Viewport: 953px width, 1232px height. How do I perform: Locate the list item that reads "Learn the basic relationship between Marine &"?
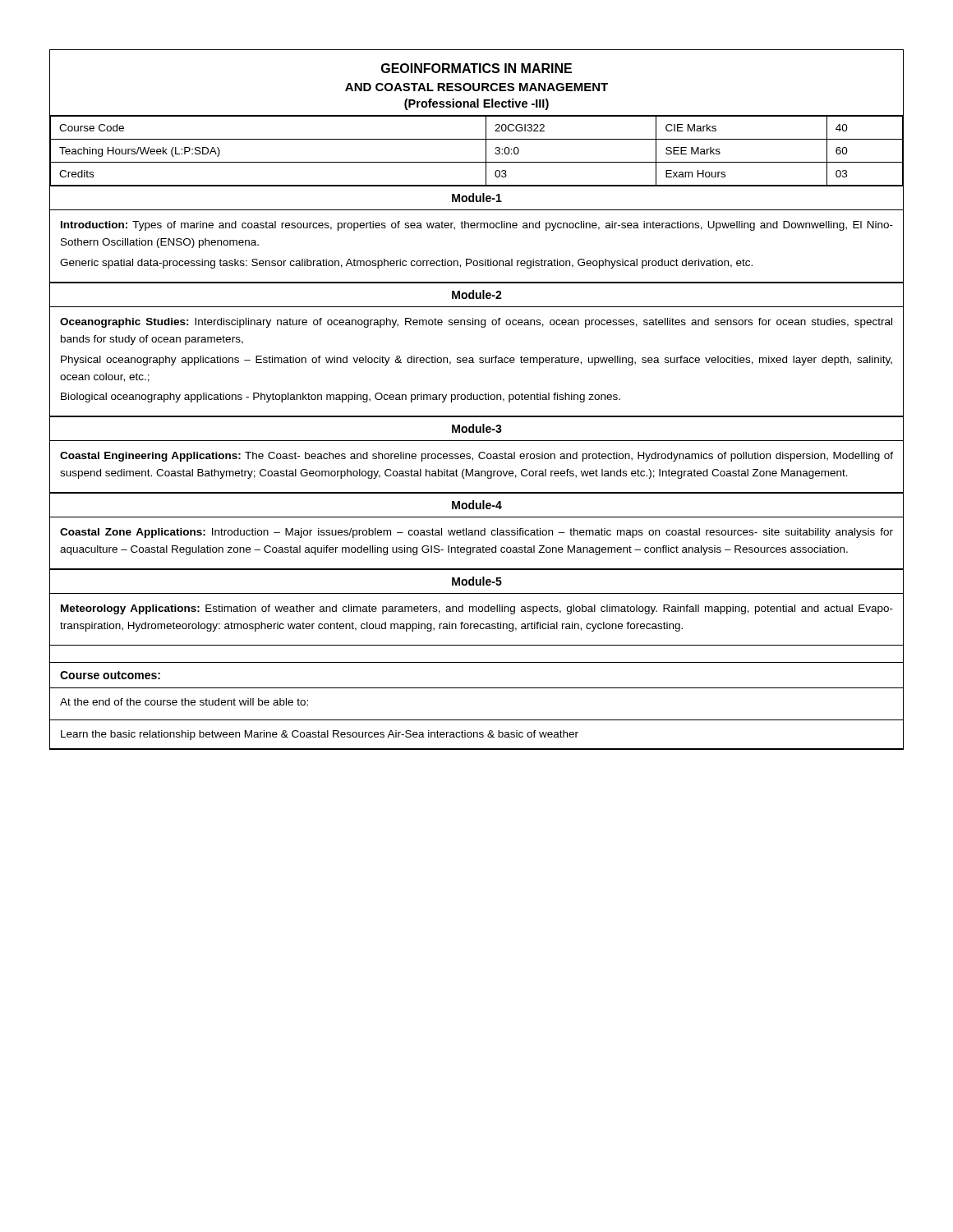pyautogui.click(x=319, y=734)
